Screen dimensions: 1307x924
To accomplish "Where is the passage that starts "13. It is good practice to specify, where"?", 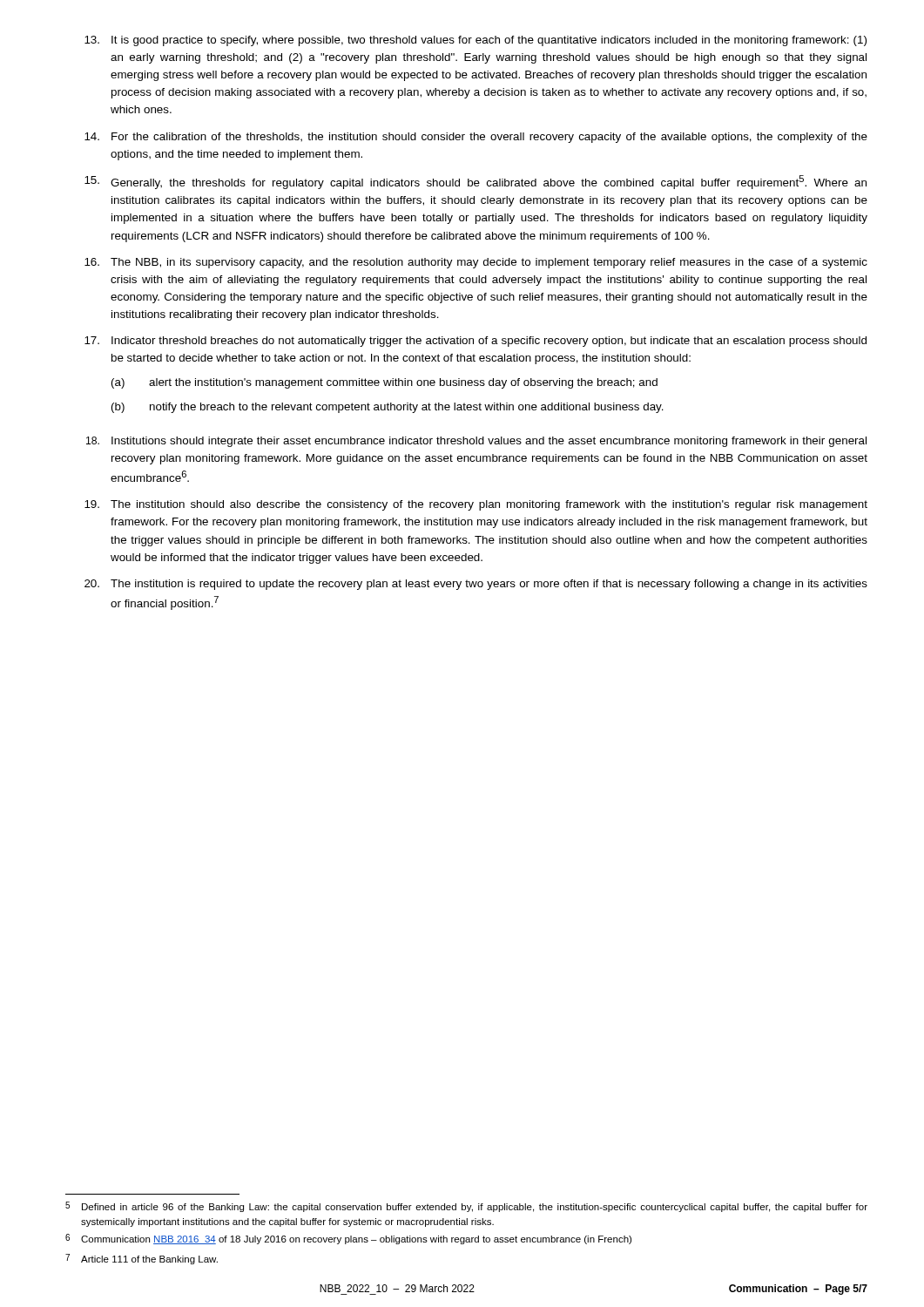I will 466,75.
